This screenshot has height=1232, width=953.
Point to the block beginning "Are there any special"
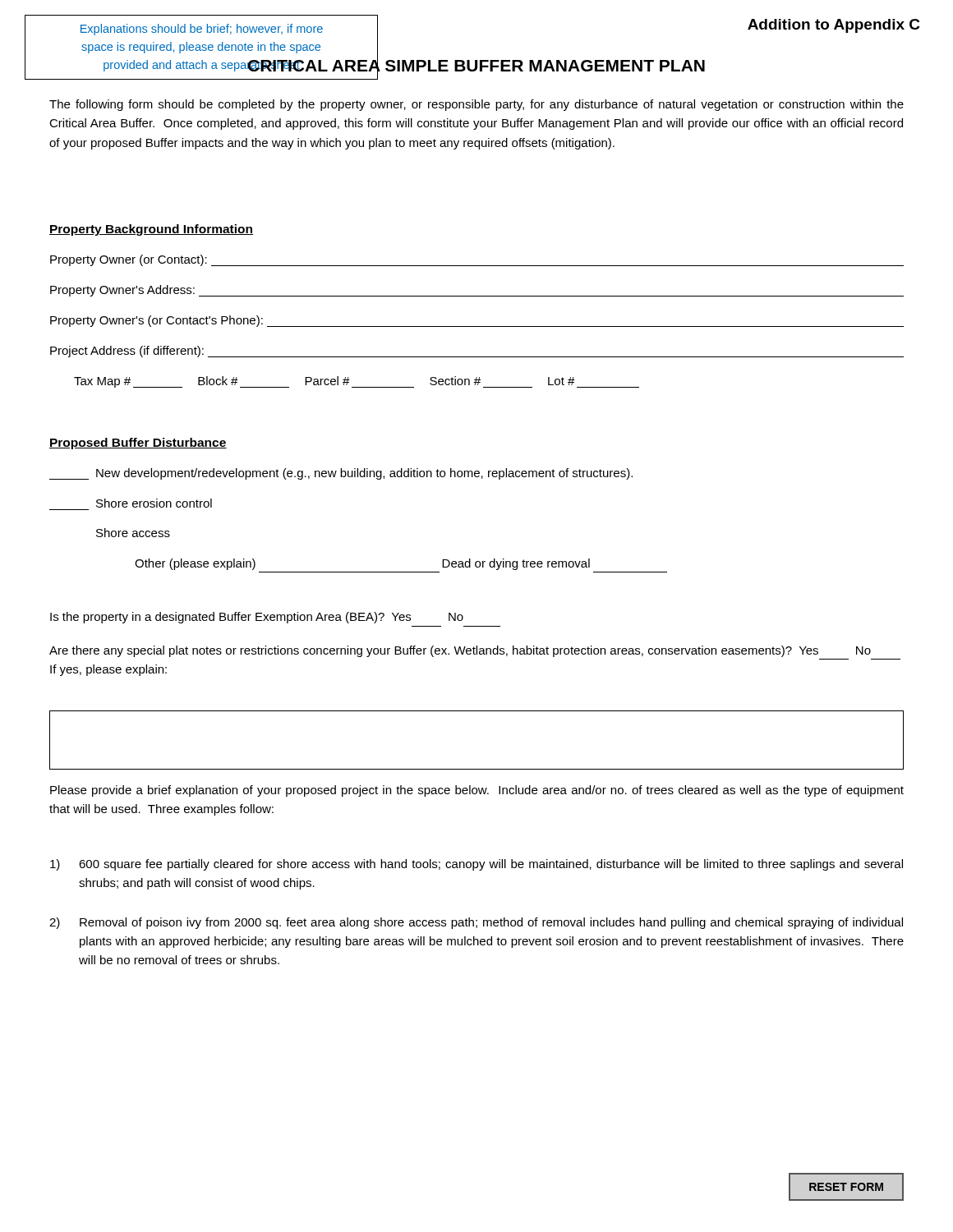pyautogui.click(x=475, y=660)
